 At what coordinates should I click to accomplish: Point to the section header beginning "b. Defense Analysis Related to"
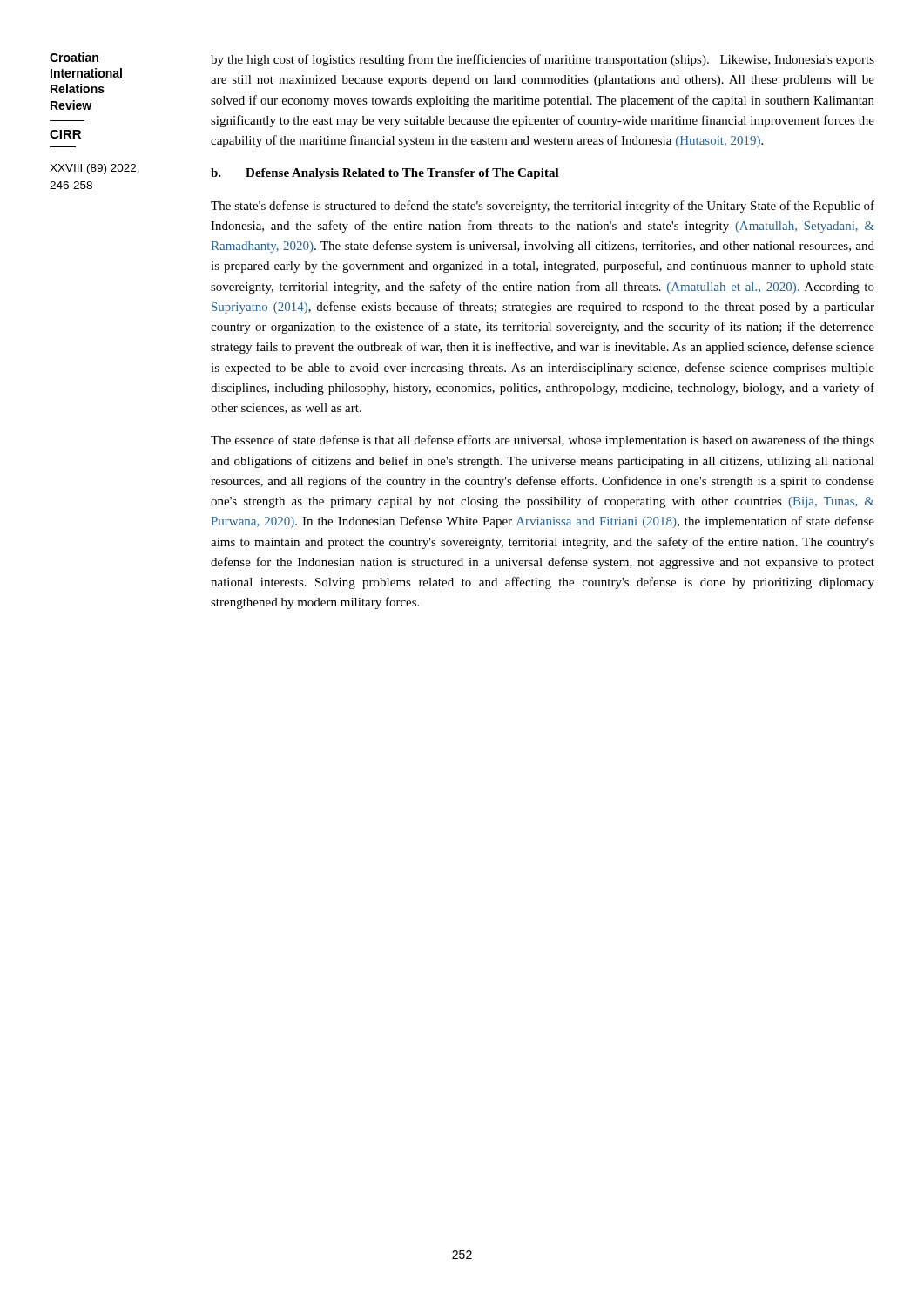point(385,173)
